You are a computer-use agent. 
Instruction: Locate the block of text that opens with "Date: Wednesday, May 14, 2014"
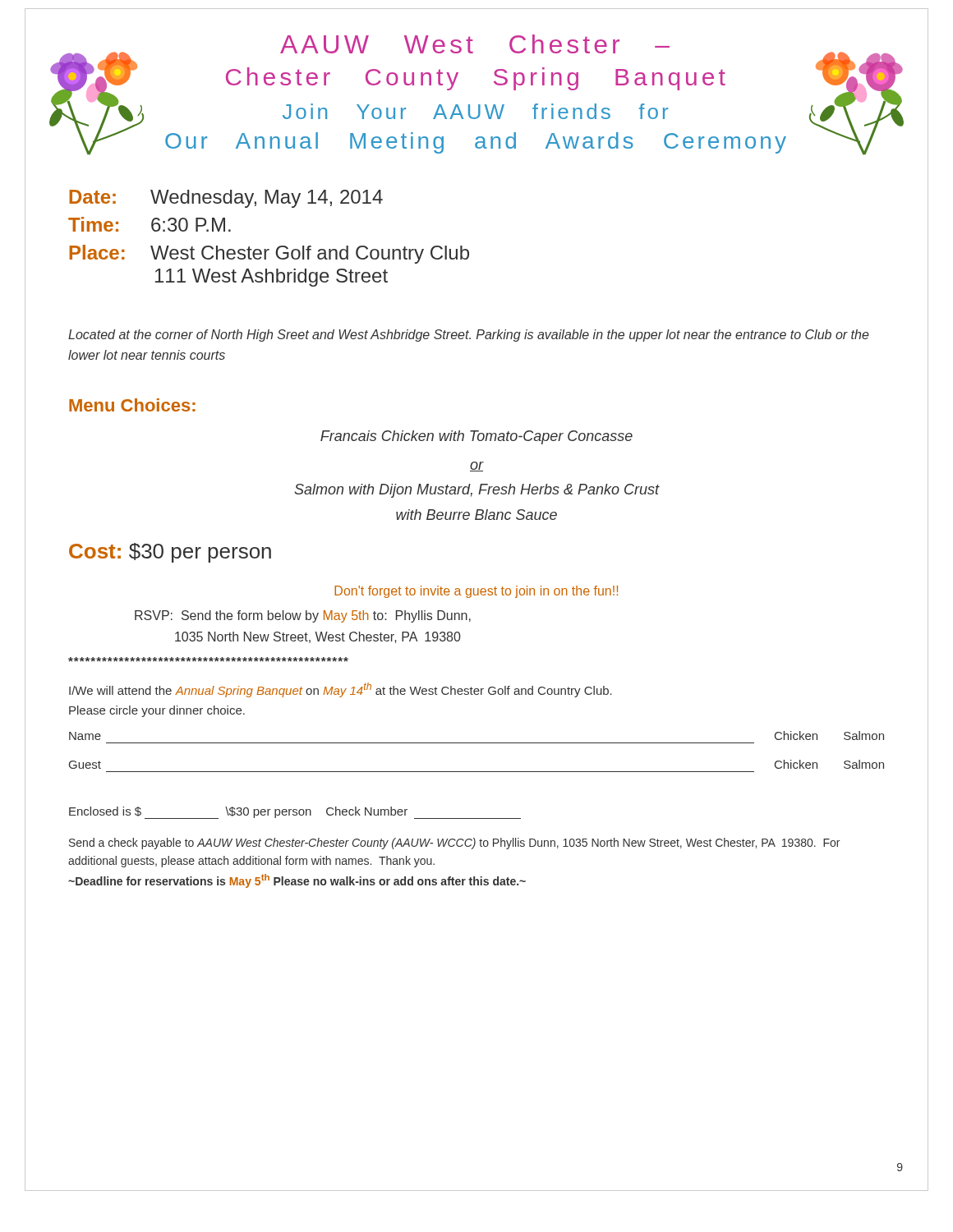[x=226, y=199]
